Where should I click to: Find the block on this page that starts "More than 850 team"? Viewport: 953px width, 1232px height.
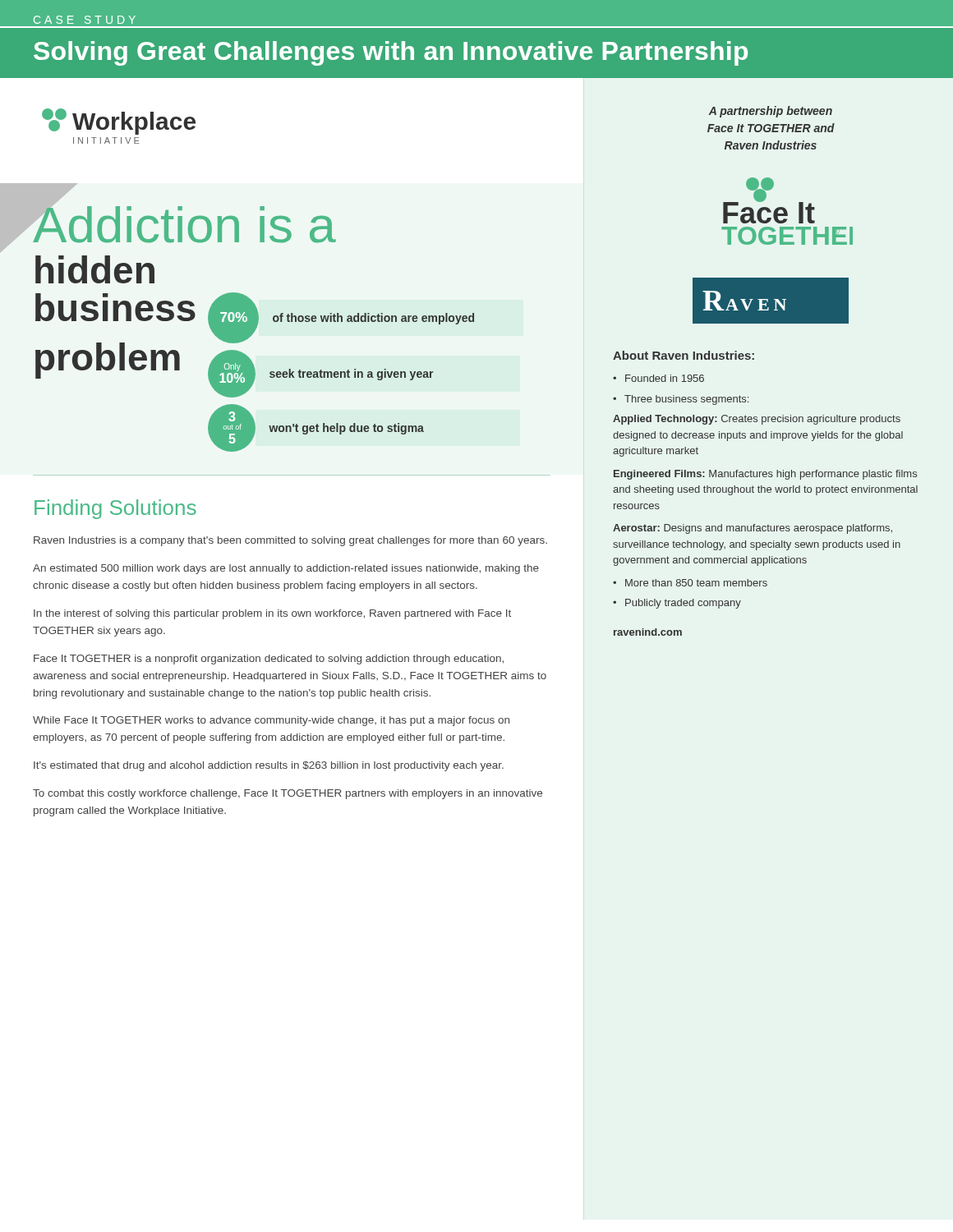(x=696, y=582)
